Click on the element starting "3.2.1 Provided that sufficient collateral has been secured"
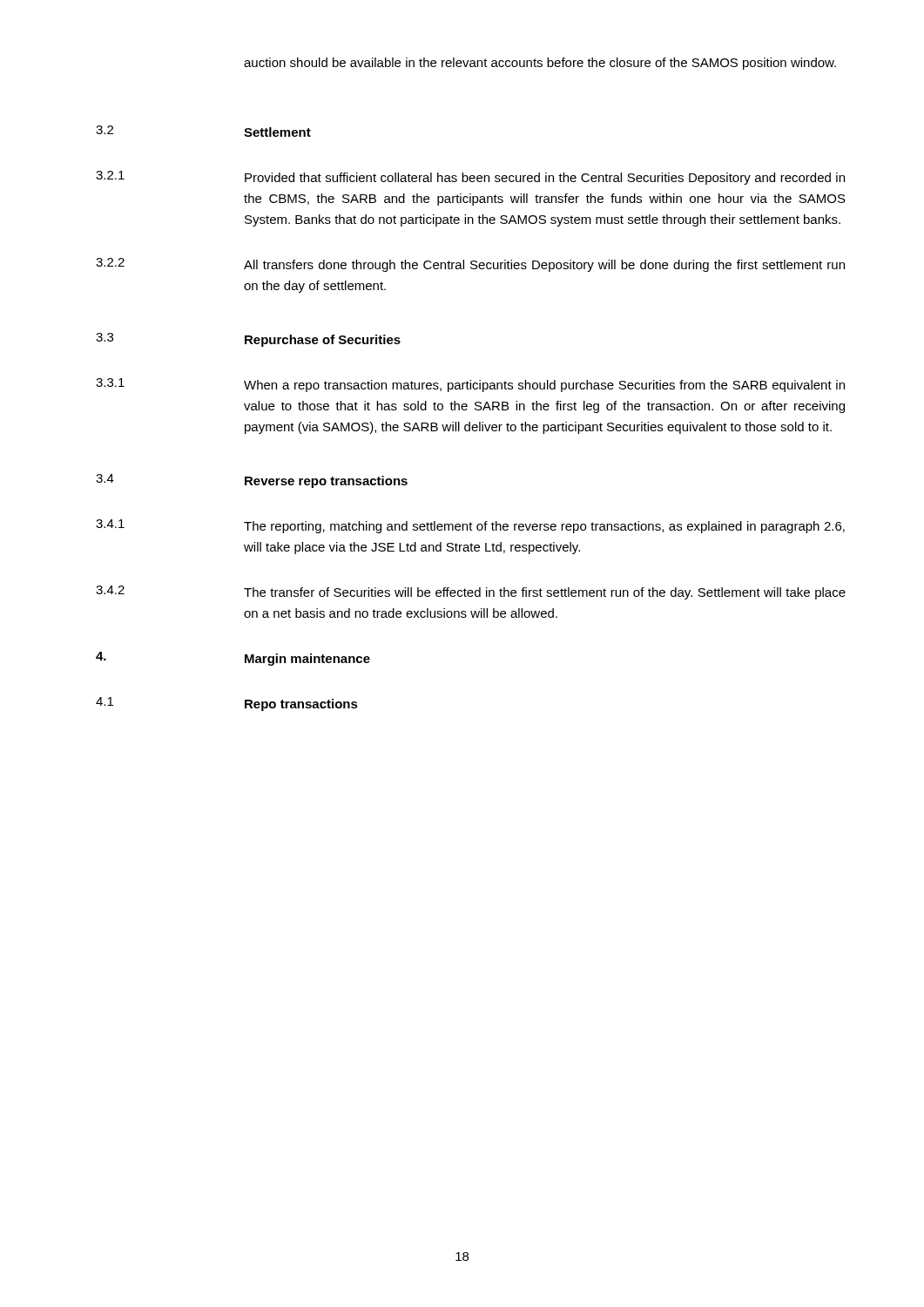The image size is (924, 1307). click(471, 199)
